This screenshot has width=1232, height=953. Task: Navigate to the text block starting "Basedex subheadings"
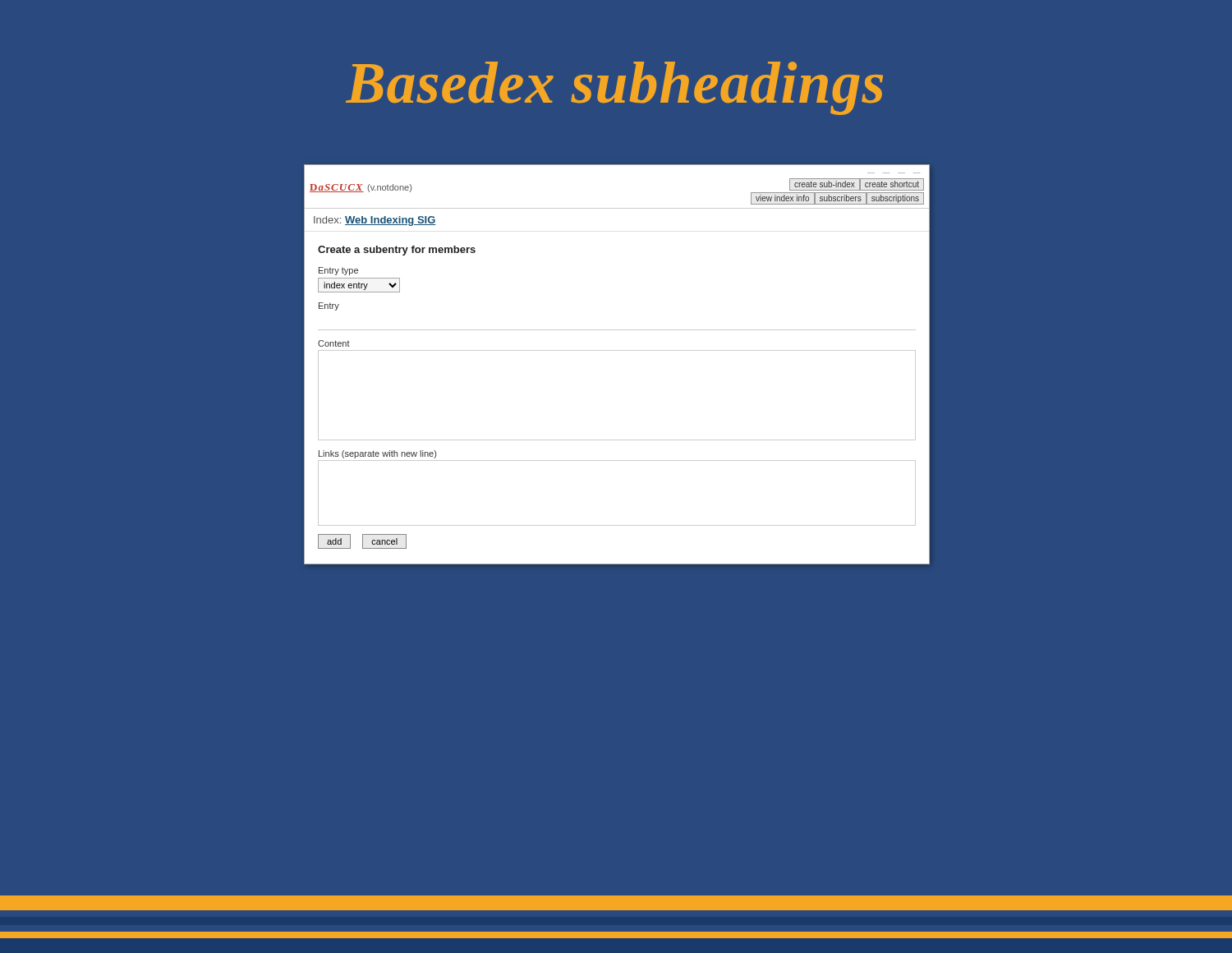coord(616,83)
